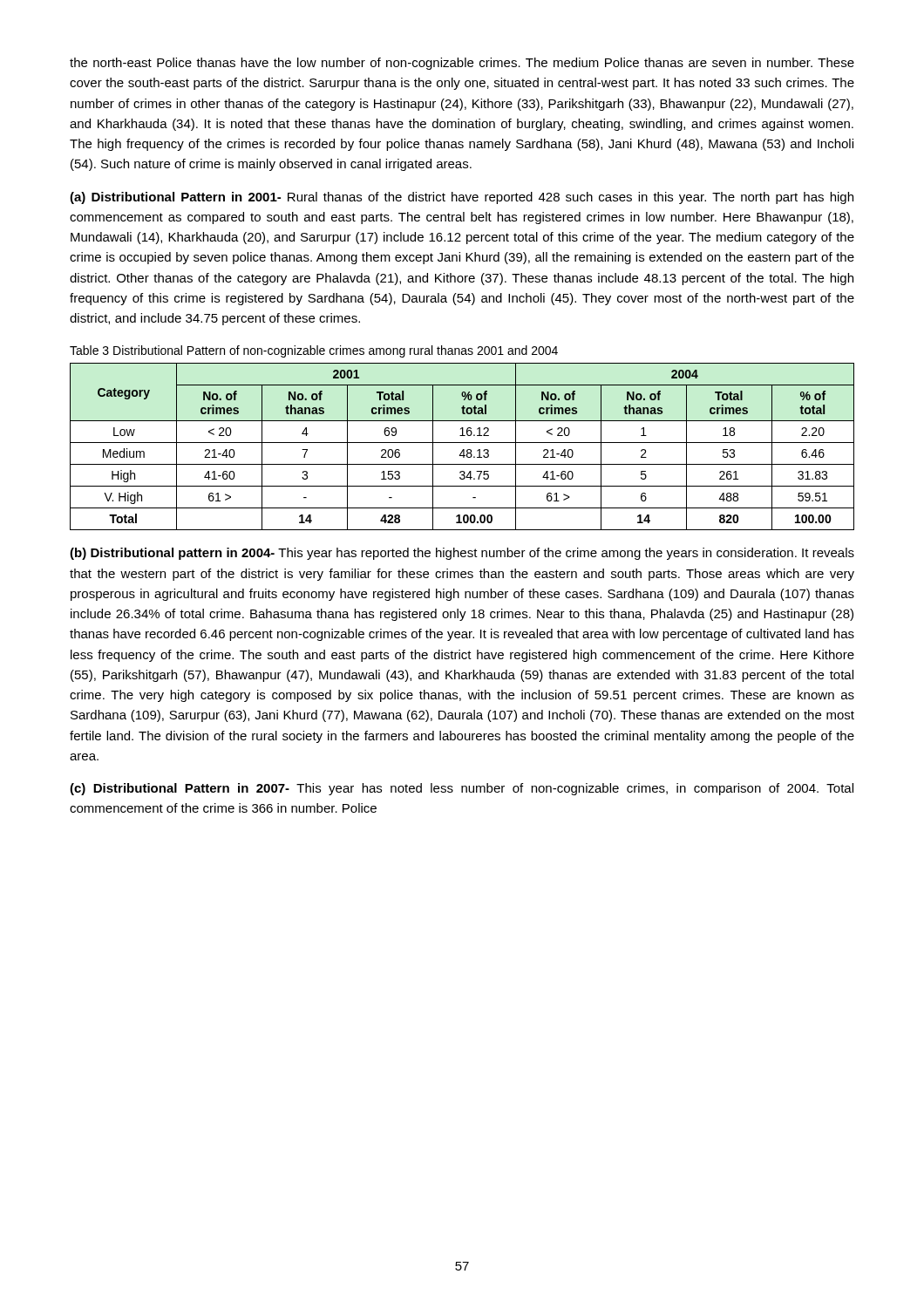The width and height of the screenshot is (924, 1308).
Task: Navigate to the text starting "Table 3 Distributional Pattern of non-cognizable crimes"
Action: [x=314, y=351]
